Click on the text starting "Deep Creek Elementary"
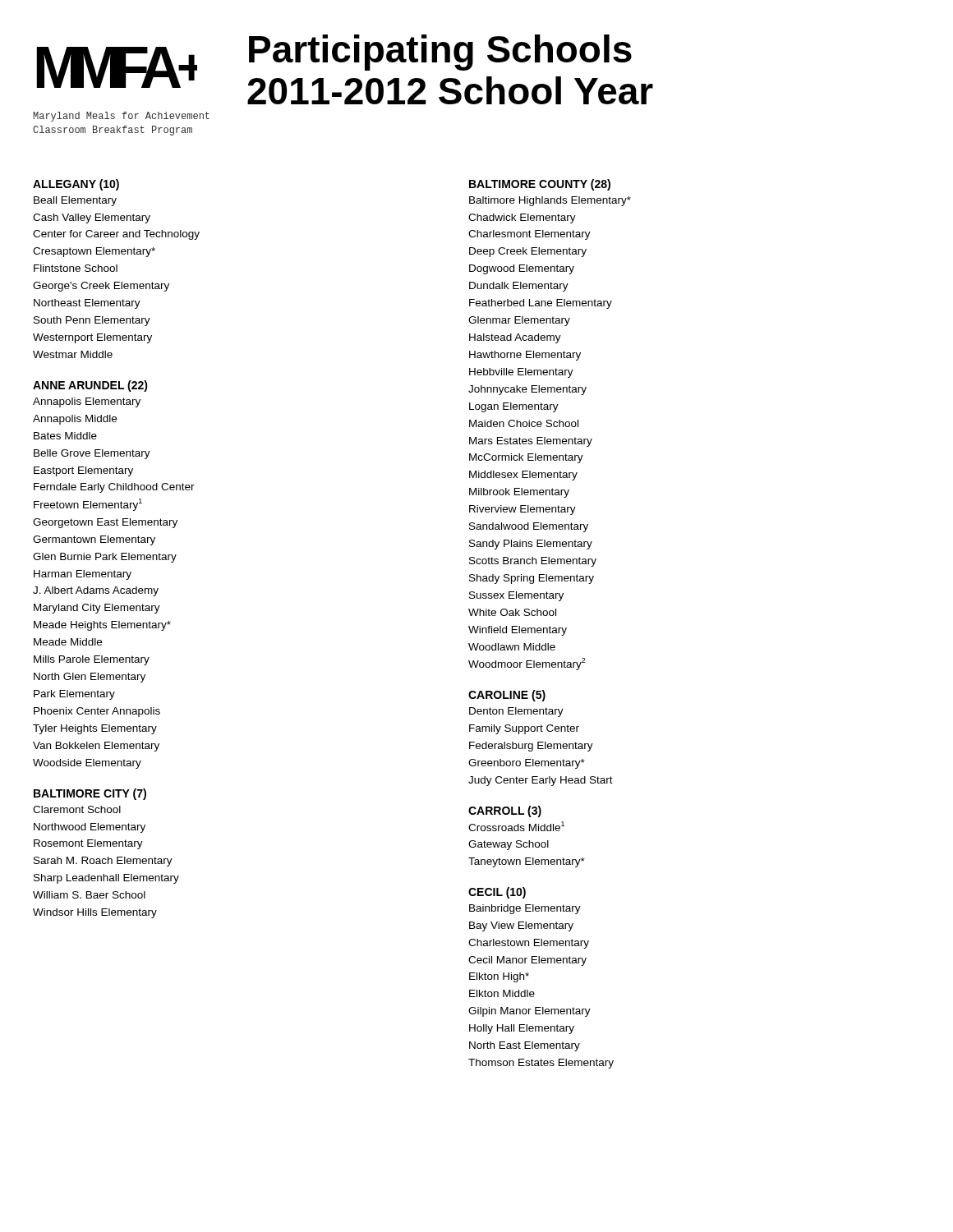This screenshot has height=1232, width=953. [x=527, y=251]
